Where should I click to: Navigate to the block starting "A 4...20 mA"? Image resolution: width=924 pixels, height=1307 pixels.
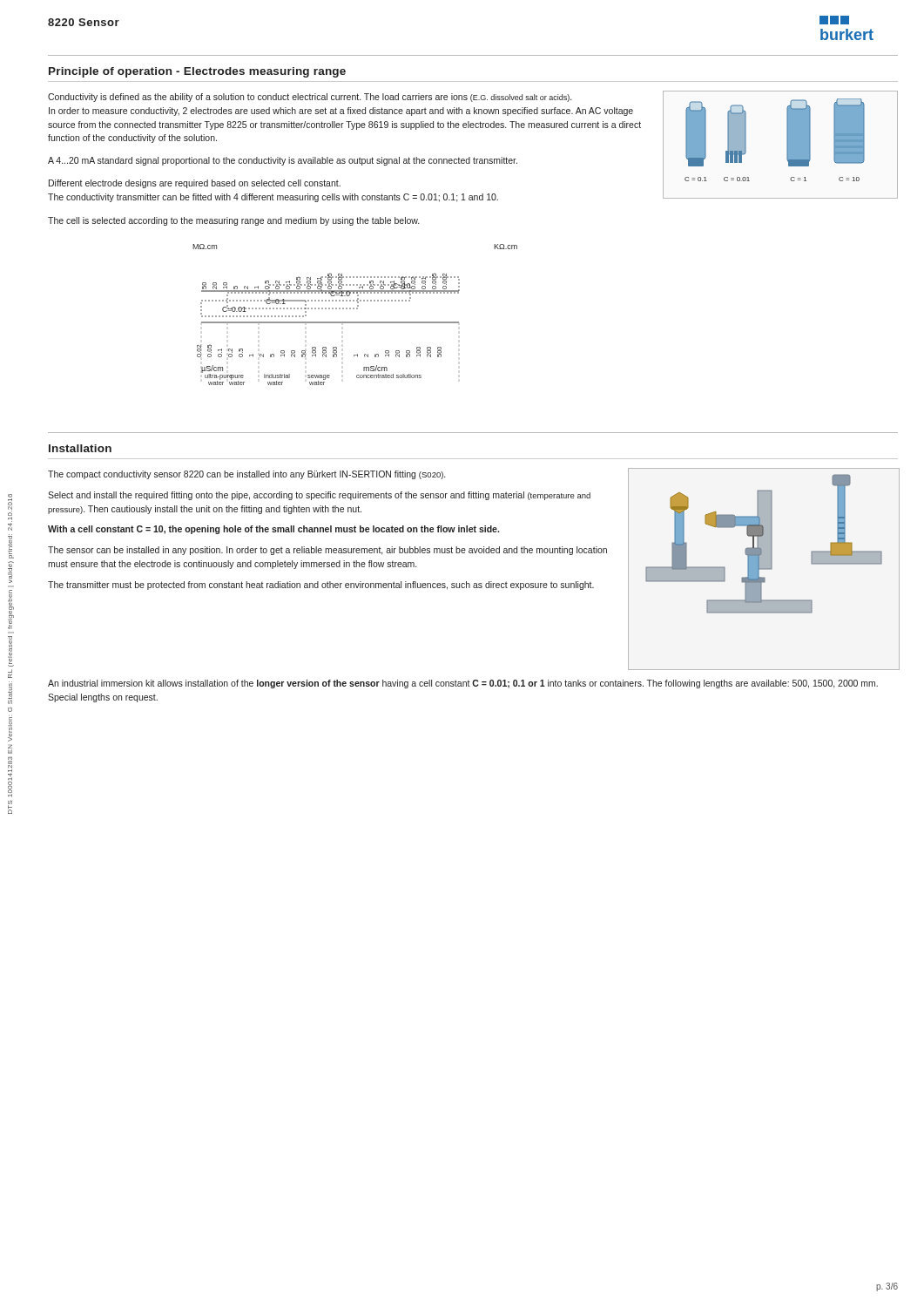coord(283,160)
